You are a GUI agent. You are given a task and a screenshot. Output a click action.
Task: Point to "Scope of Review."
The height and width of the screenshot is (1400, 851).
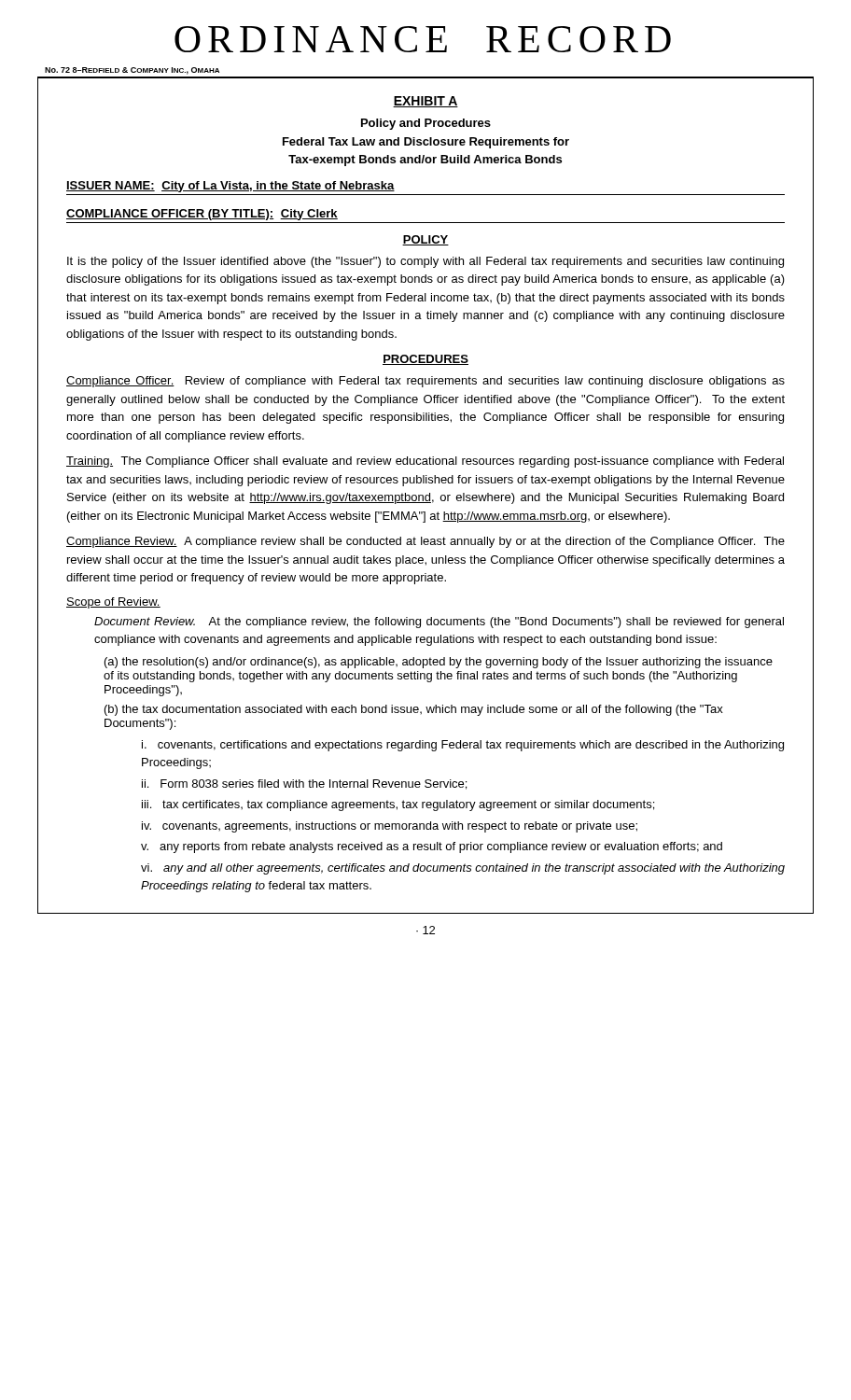(113, 601)
